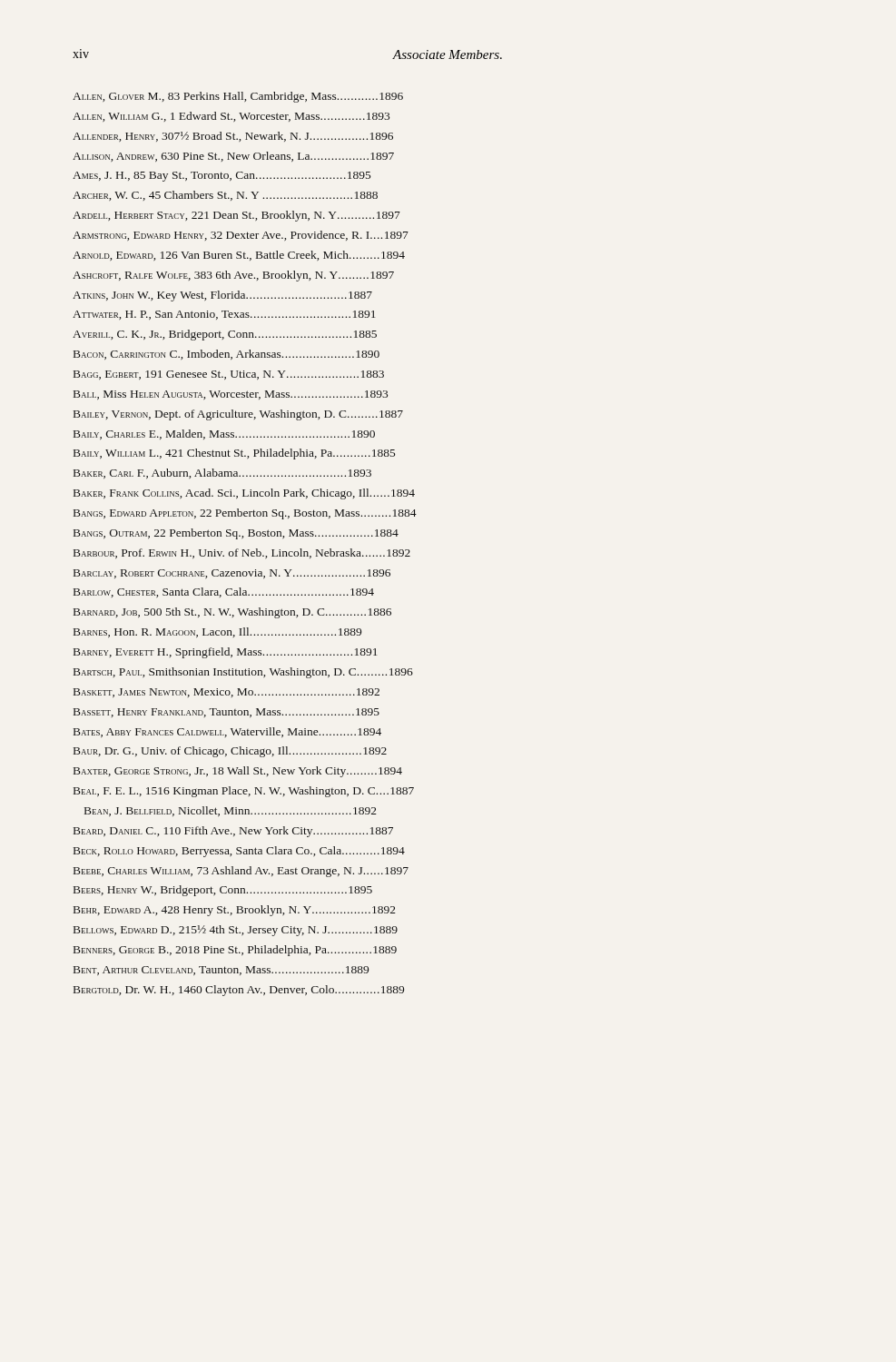The height and width of the screenshot is (1362, 896).
Task: Locate the list item containing "Allen, Glover M., 83 Perkins Hall, Cambridge,"
Action: point(238,96)
